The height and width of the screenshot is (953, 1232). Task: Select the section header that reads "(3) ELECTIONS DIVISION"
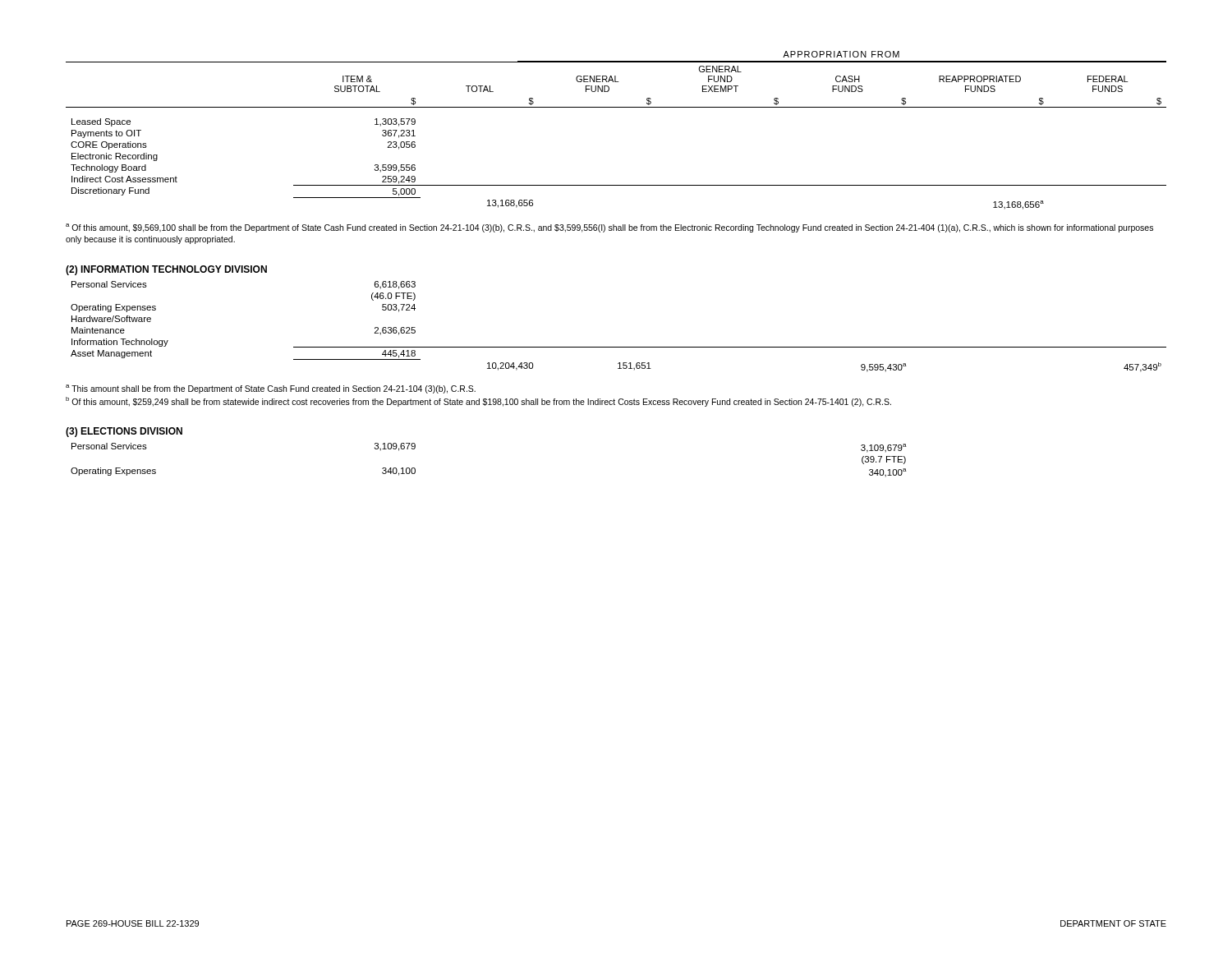(x=124, y=431)
